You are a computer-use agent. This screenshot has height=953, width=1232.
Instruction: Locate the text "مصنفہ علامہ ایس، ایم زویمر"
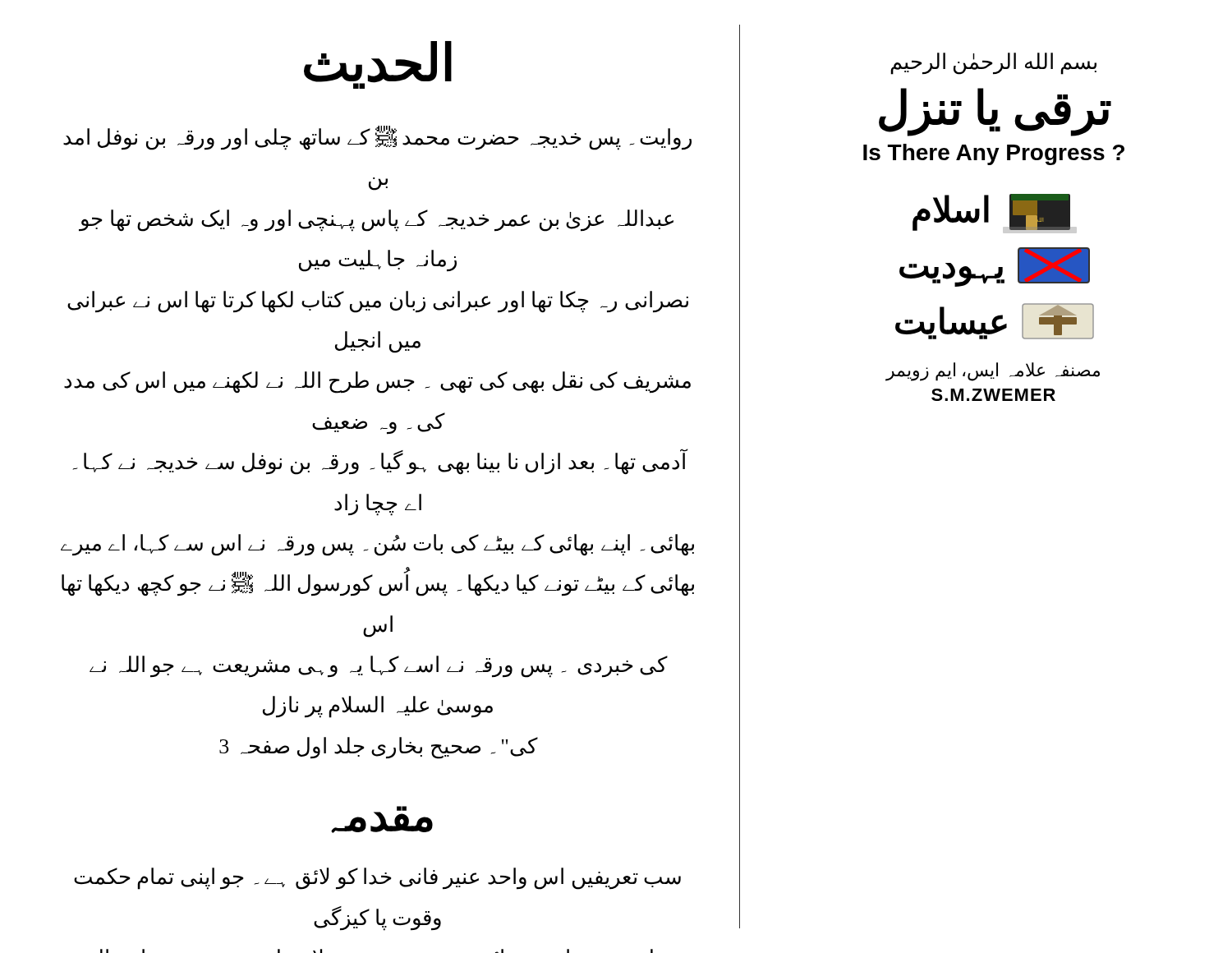(994, 370)
